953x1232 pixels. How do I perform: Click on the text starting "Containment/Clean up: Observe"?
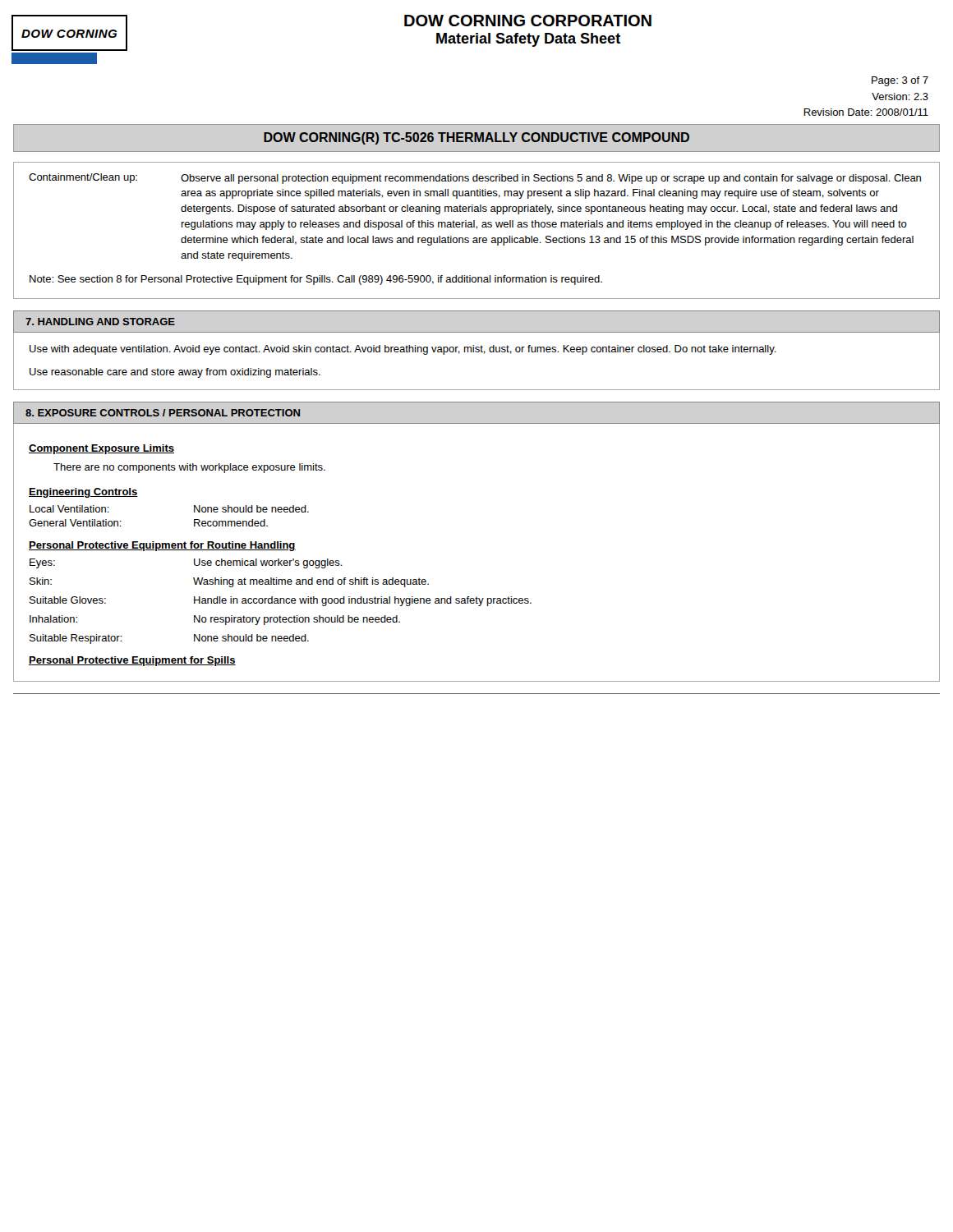476,217
